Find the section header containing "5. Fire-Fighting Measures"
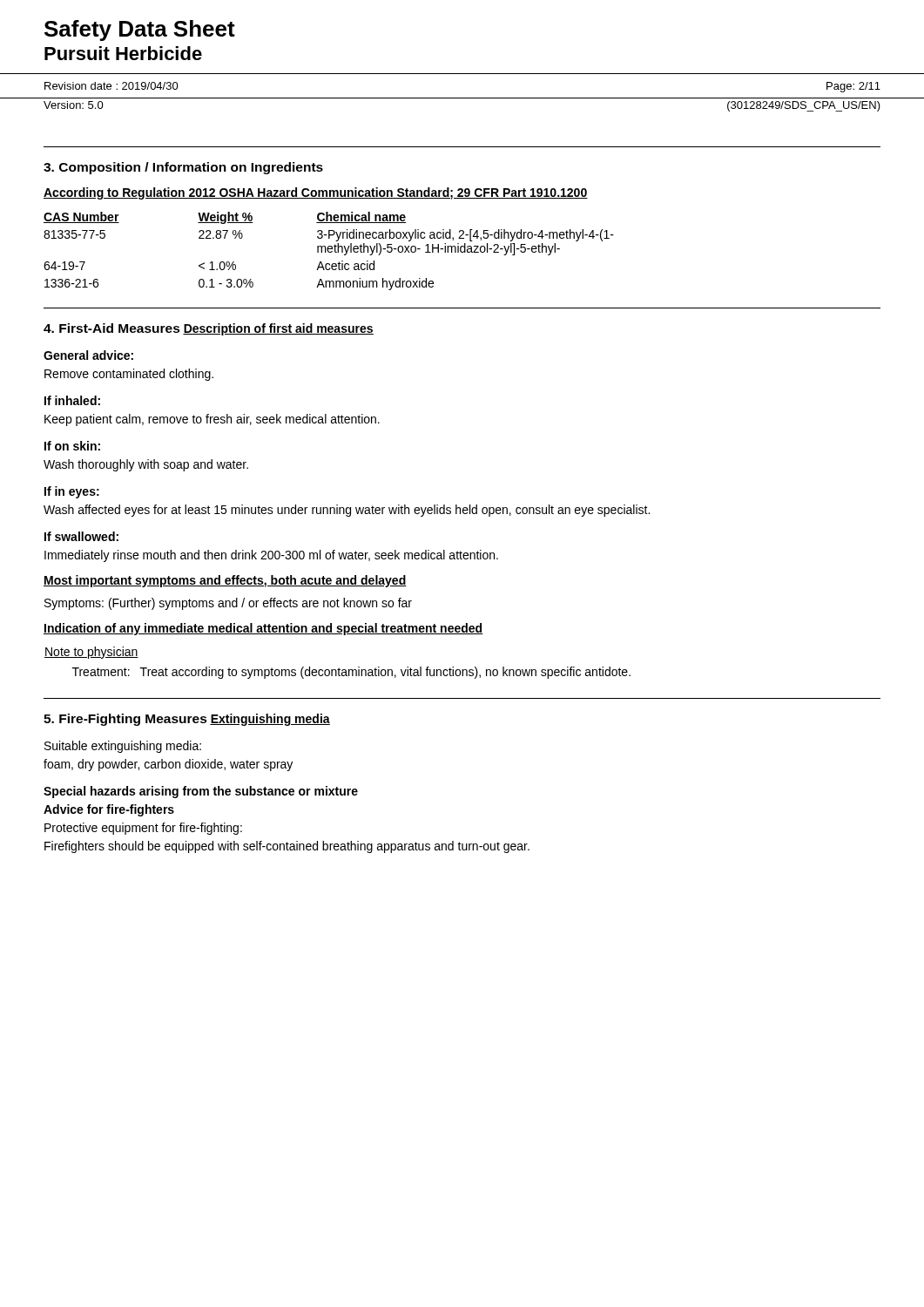 (x=125, y=718)
